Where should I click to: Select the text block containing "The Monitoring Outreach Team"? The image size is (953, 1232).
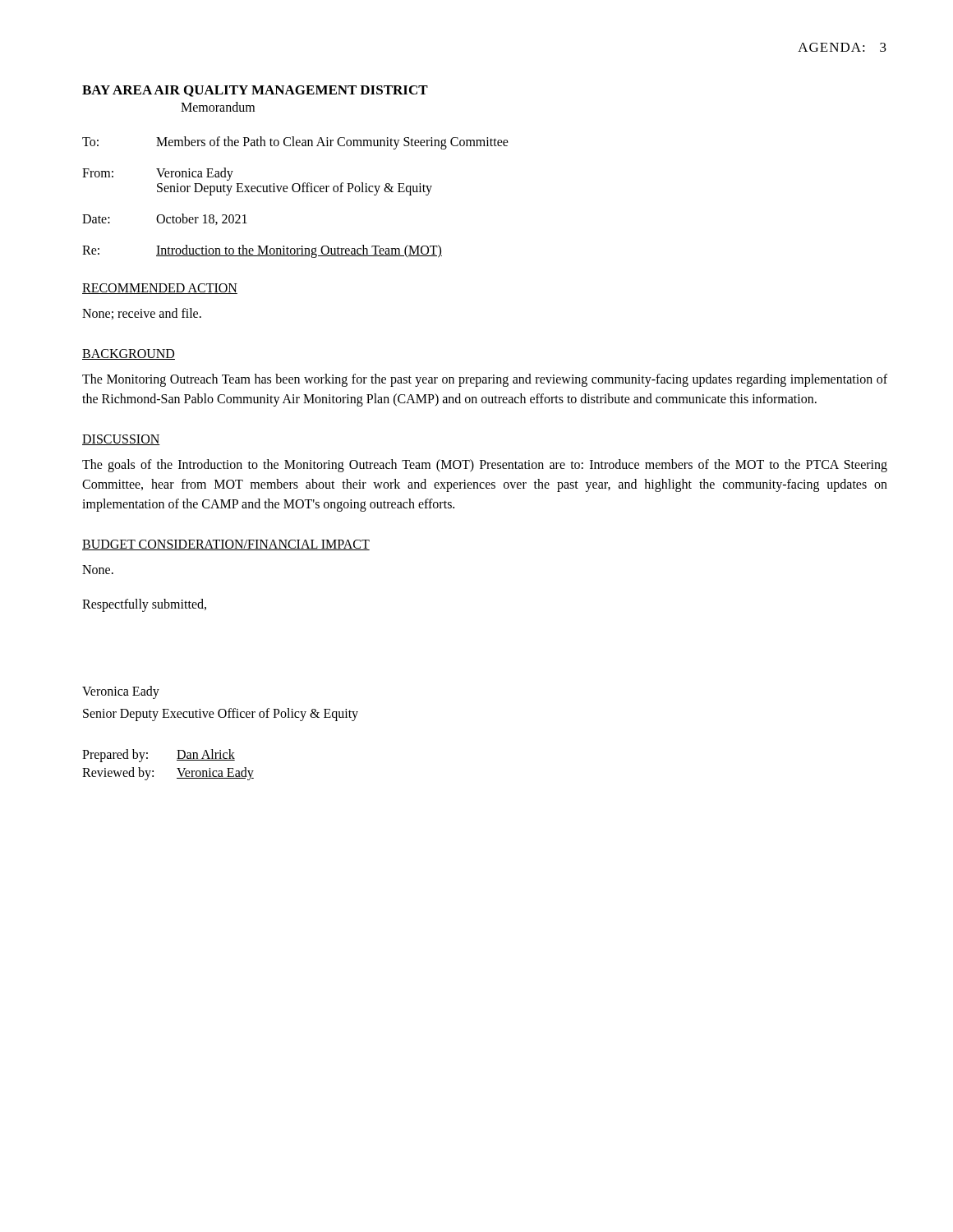pyautogui.click(x=485, y=389)
